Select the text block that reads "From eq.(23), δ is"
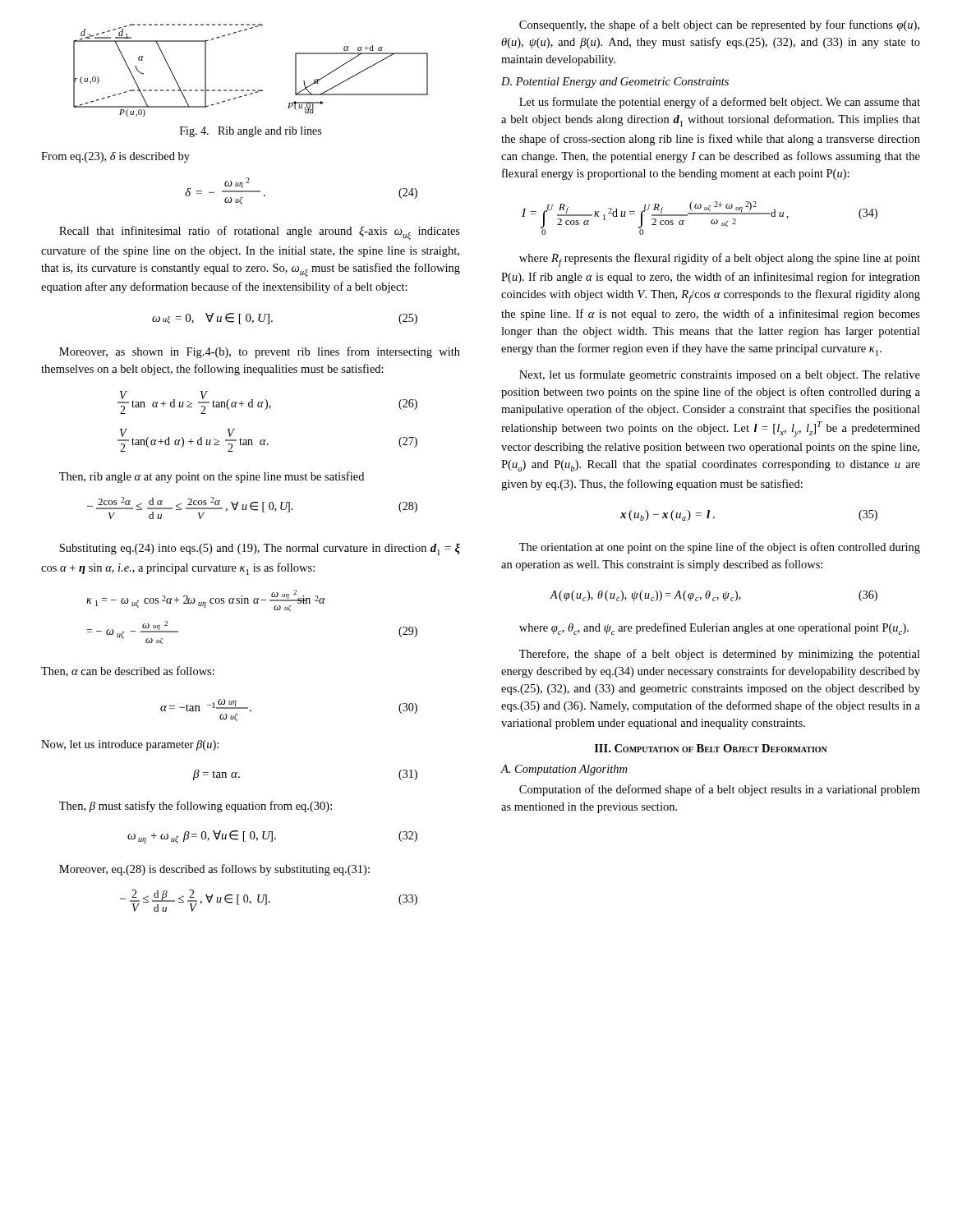 pos(115,157)
